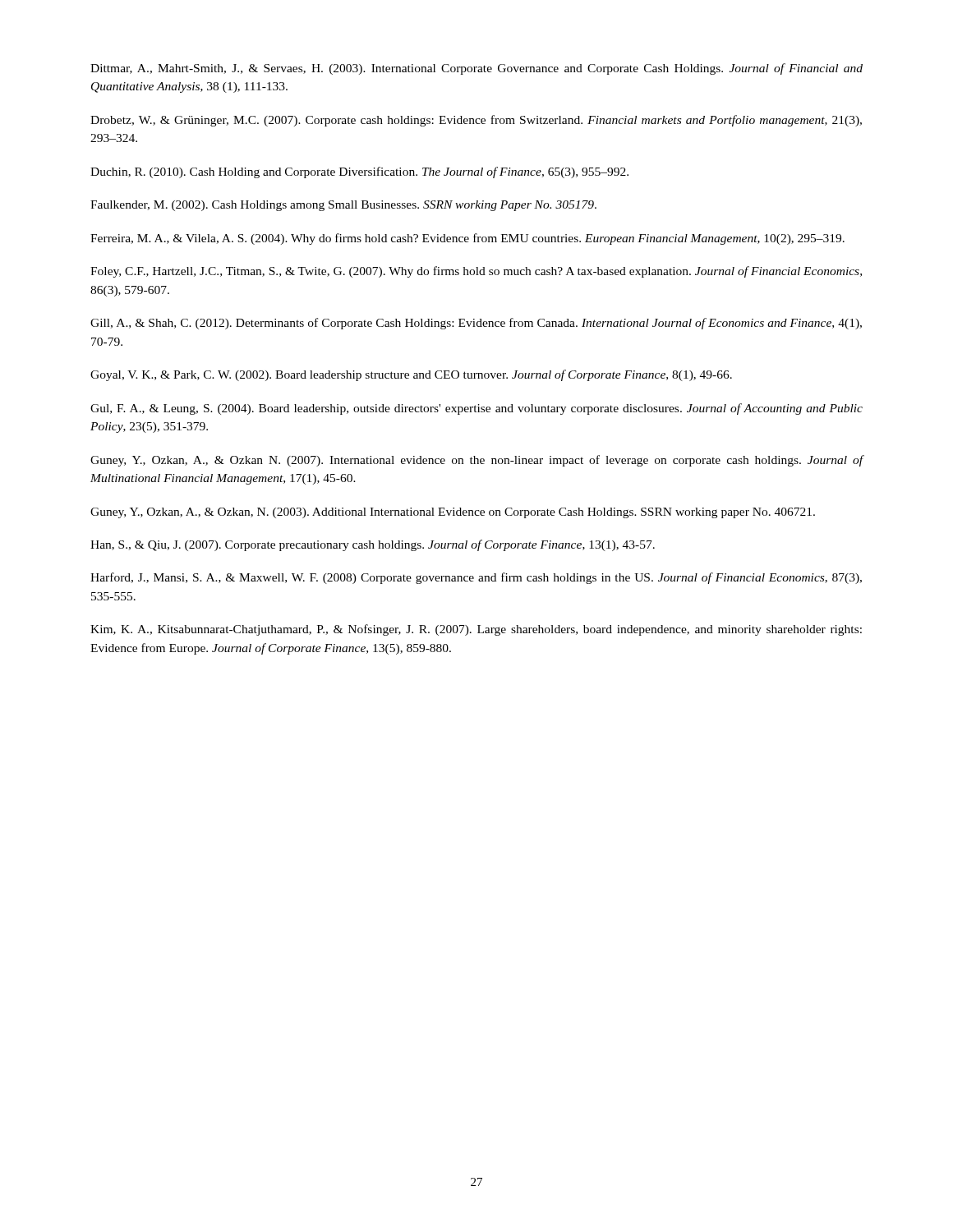Screen dimensions: 1232x953
Task: Navigate to the region starting "Kim, K. A., Kitsabunnarat-Chatjuthamard,"
Action: [x=476, y=638]
